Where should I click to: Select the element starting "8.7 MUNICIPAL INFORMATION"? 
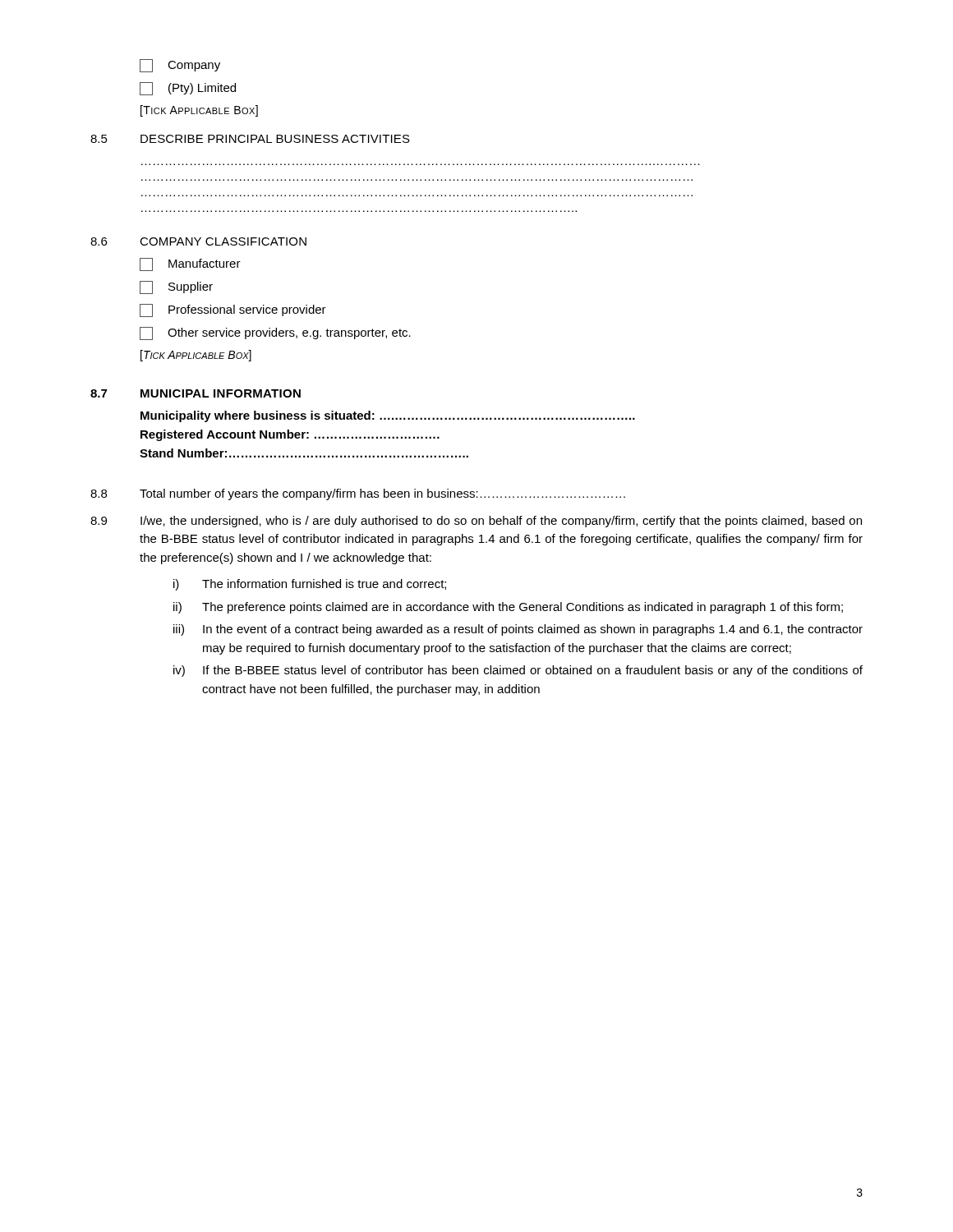click(x=196, y=393)
